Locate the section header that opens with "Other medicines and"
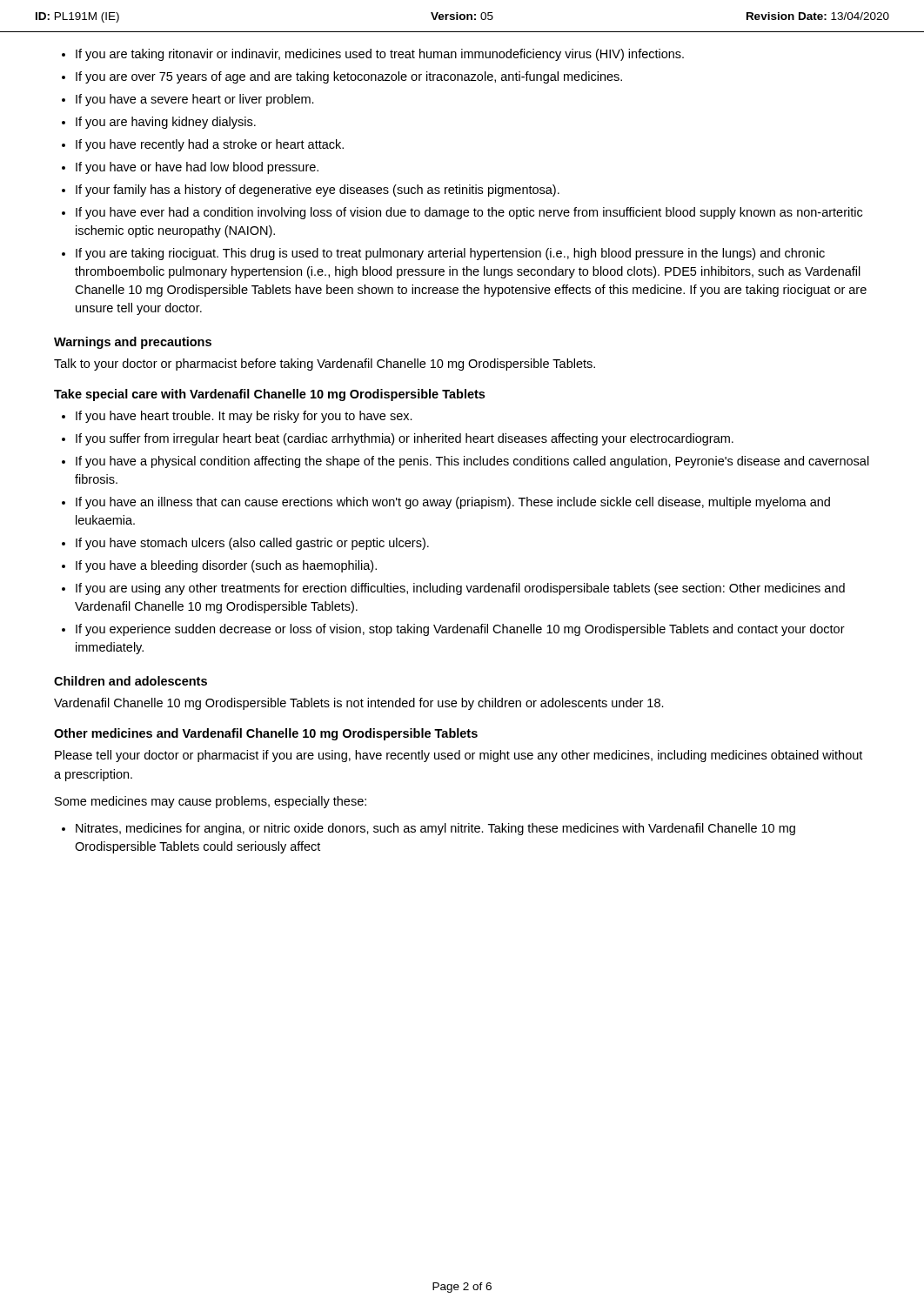This screenshot has height=1305, width=924. click(x=266, y=734)
